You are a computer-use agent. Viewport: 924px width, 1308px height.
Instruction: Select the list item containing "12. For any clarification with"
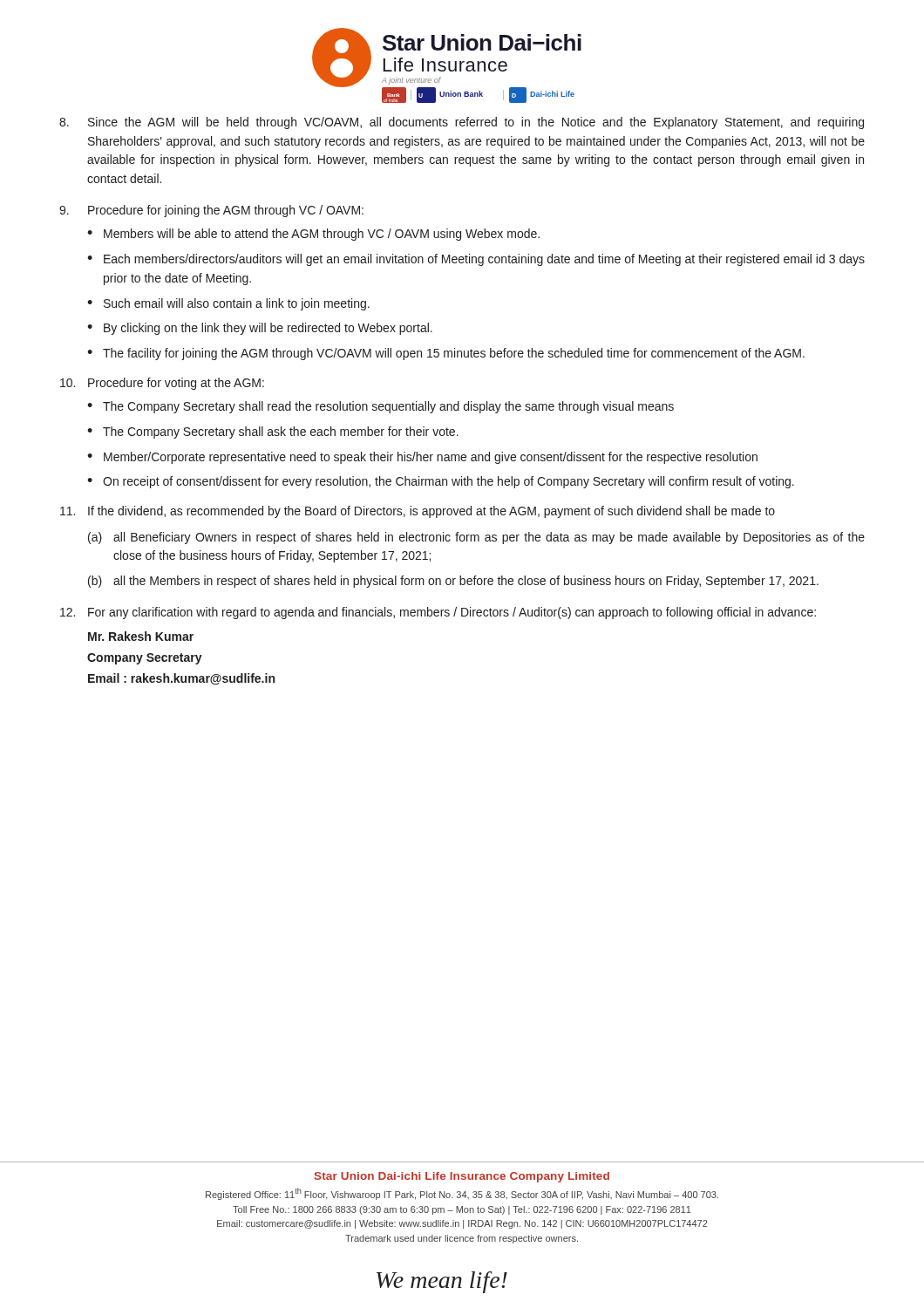tap(462, 613)
